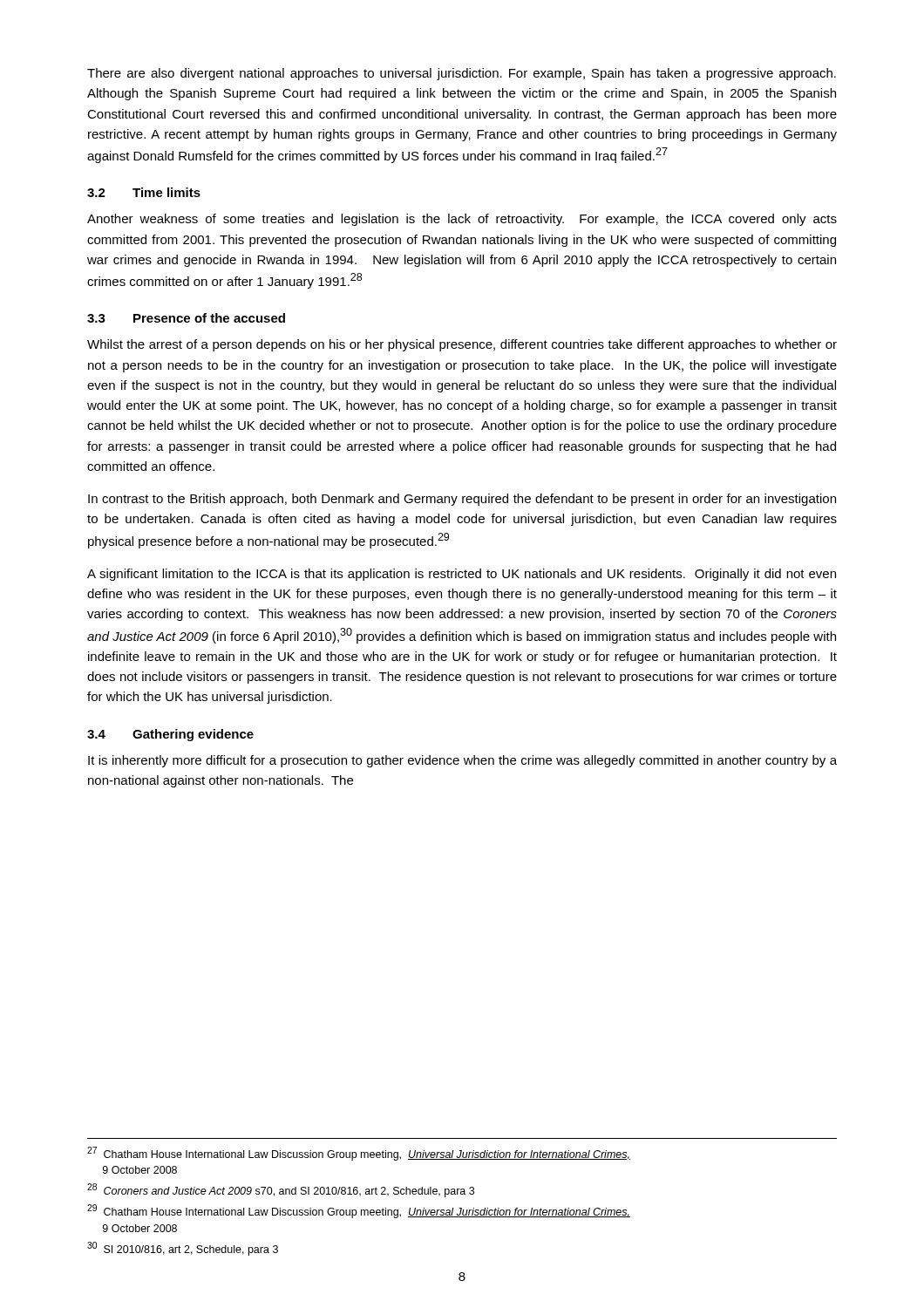This screenshot has height=1308, width=924.
Task: Click on the element starting "3.3 Presence of"
Action: pyautogui.click(x=187, y=318)
